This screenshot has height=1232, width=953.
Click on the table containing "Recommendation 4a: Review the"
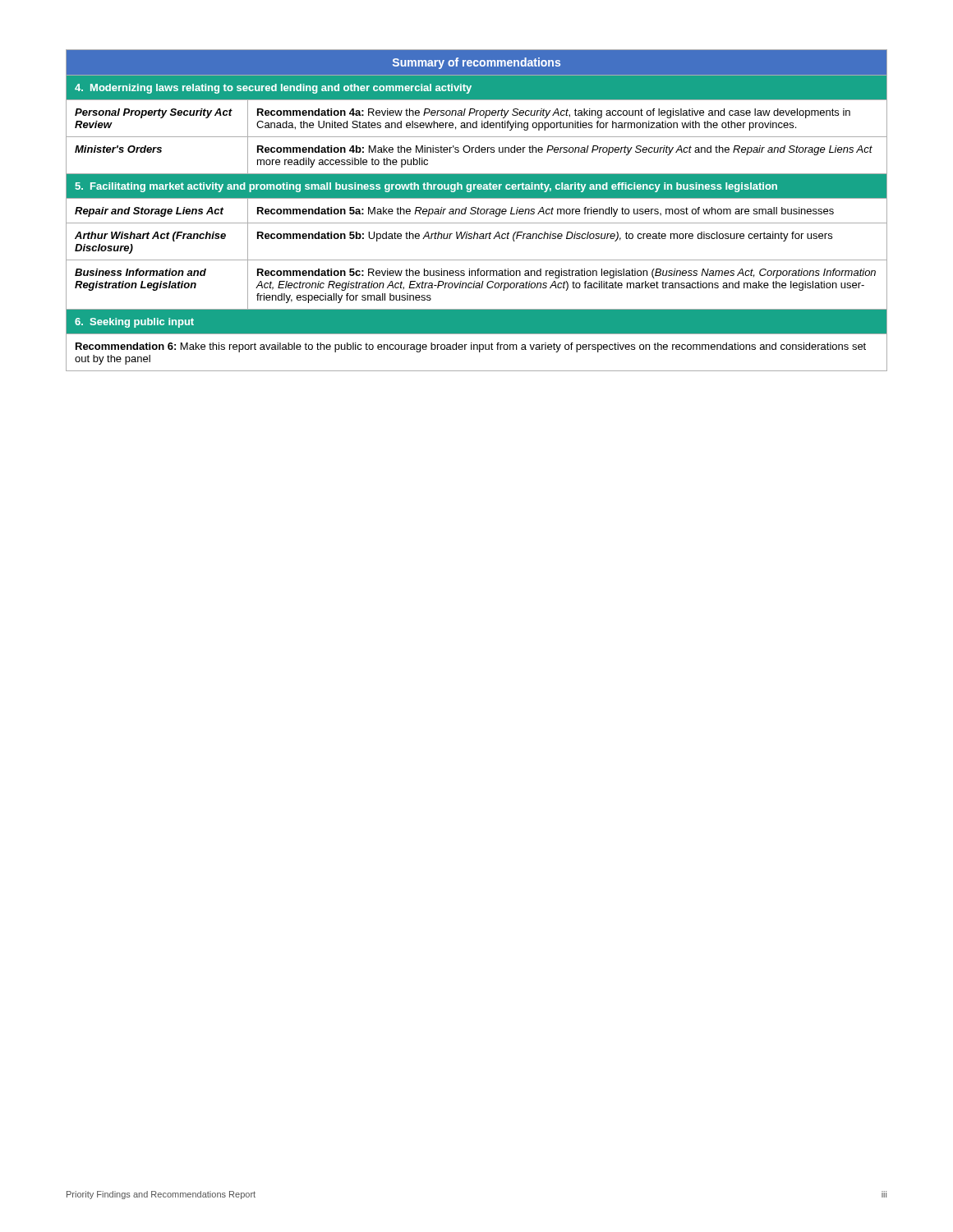pos(476,210)
